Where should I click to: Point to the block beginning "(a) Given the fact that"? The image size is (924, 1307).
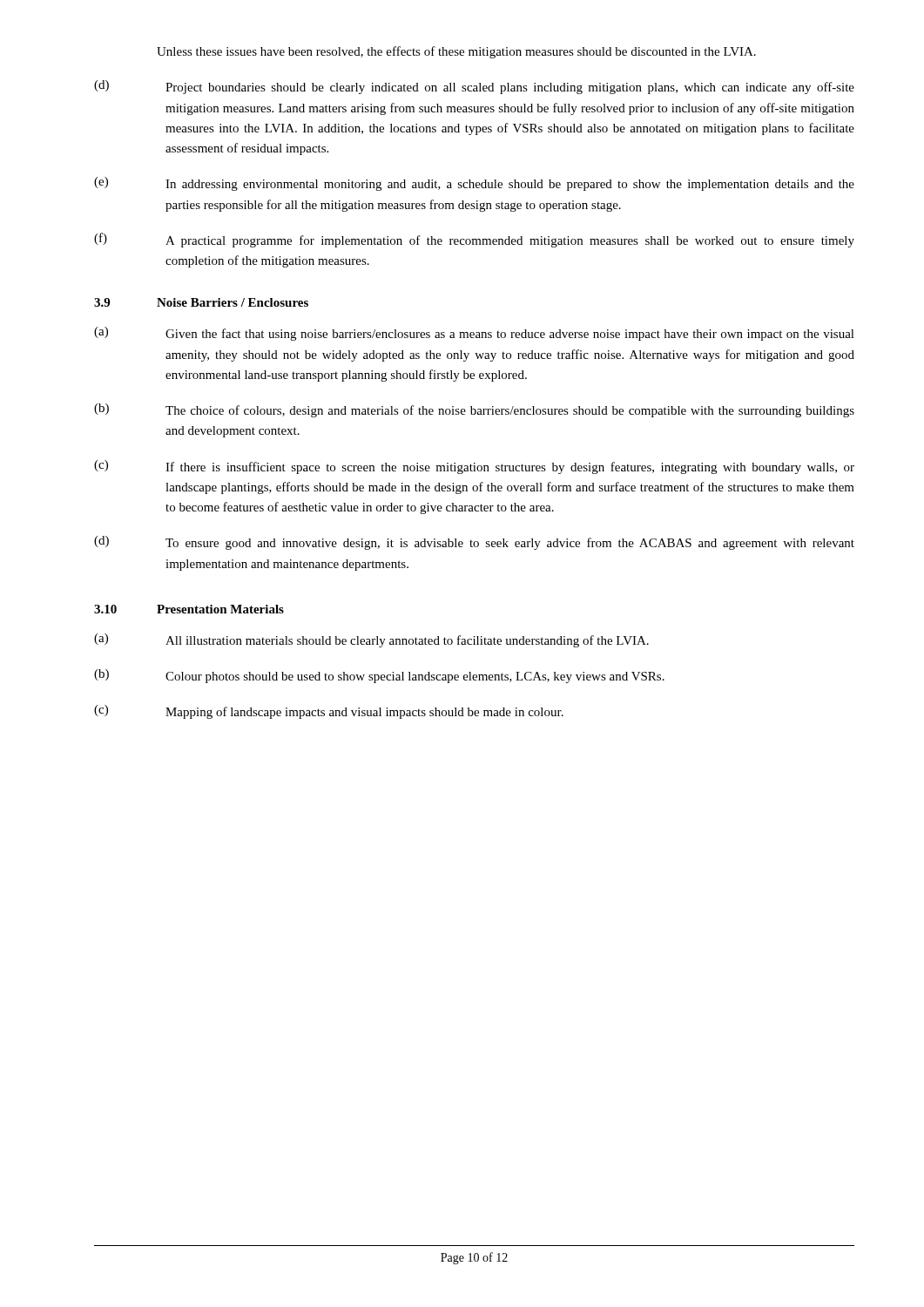[x=474, y=355]
